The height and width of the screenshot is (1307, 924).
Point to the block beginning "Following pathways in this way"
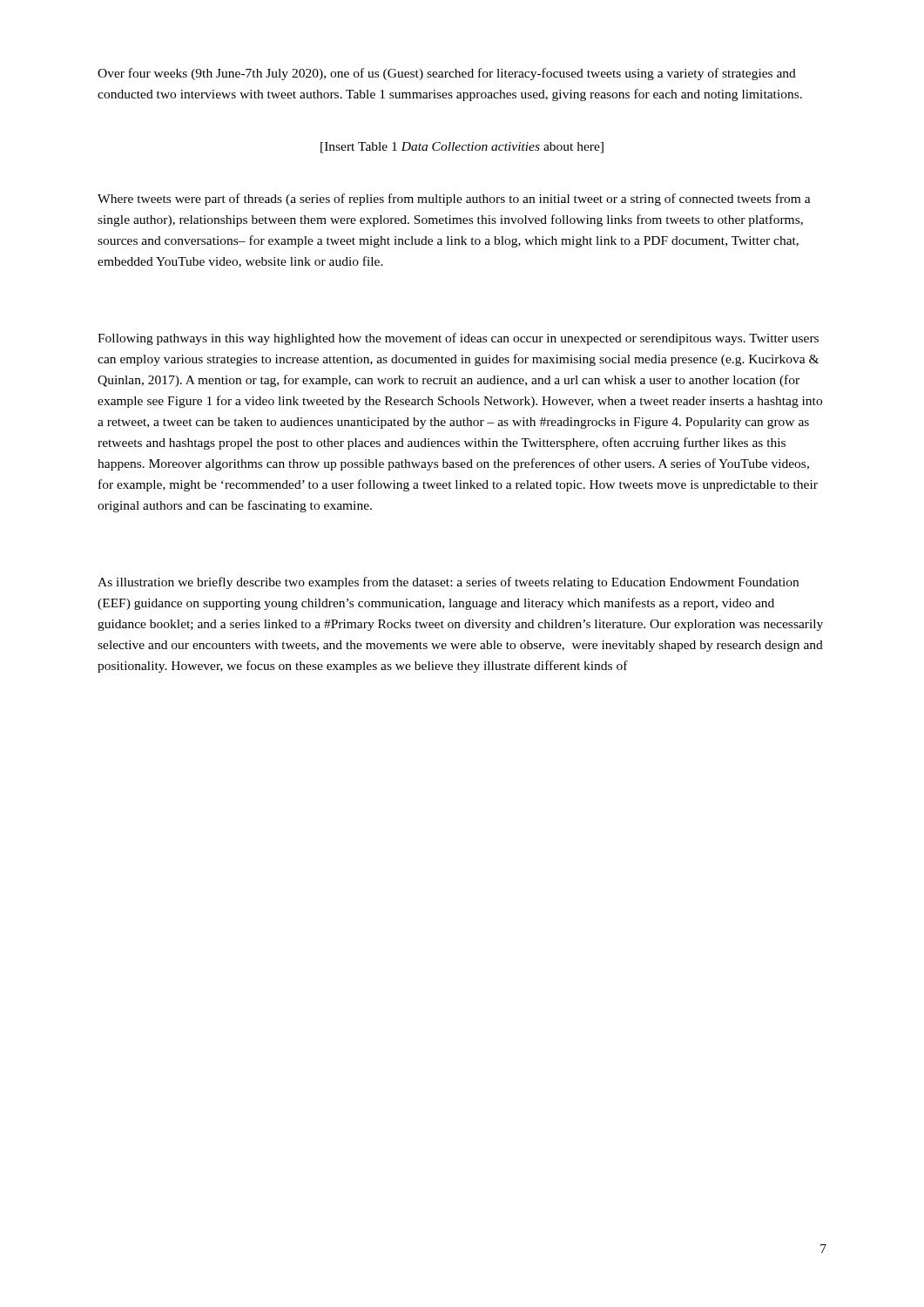tap(460, 421)
